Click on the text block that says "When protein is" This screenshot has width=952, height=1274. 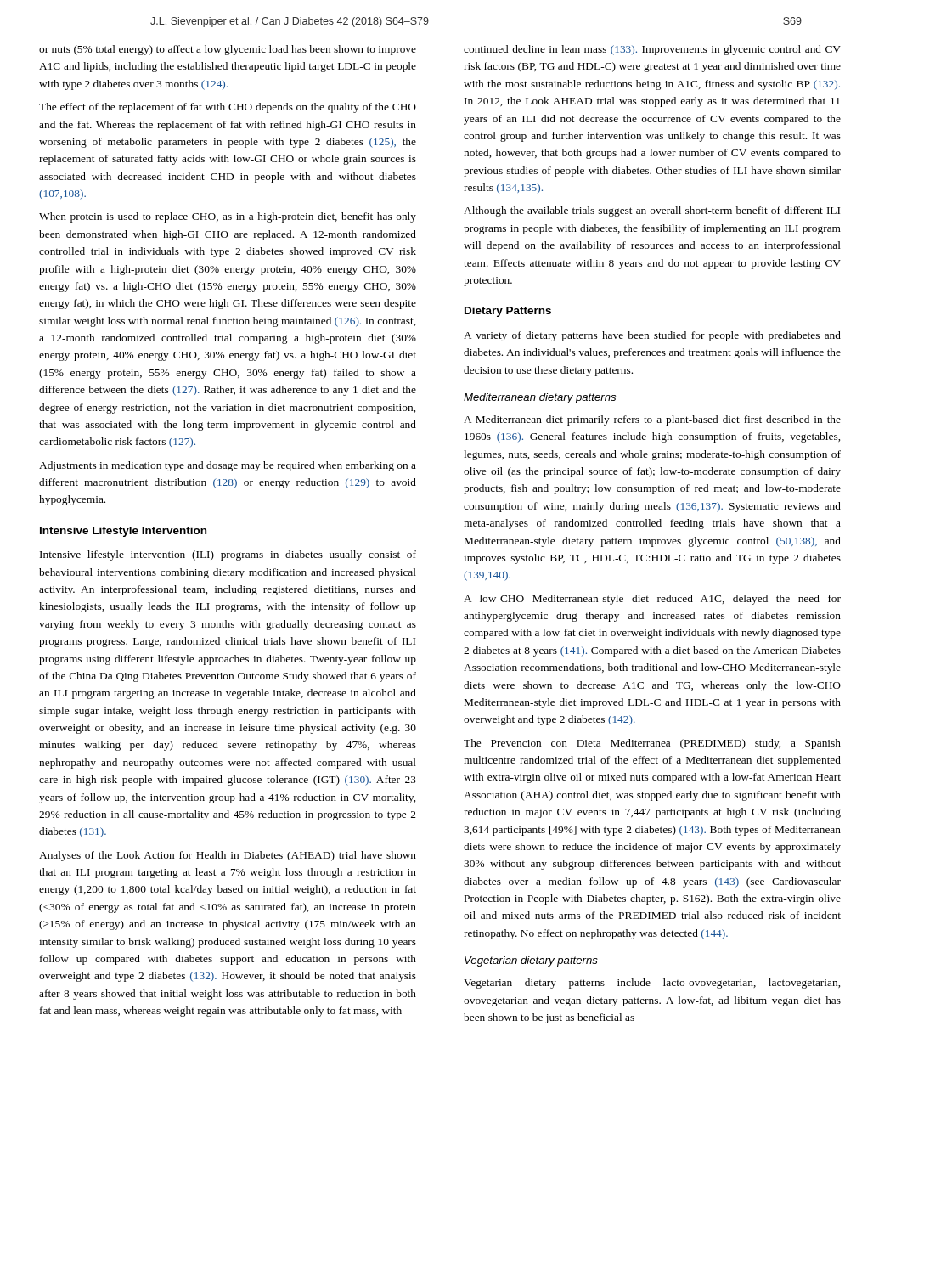tap(228, 330)
